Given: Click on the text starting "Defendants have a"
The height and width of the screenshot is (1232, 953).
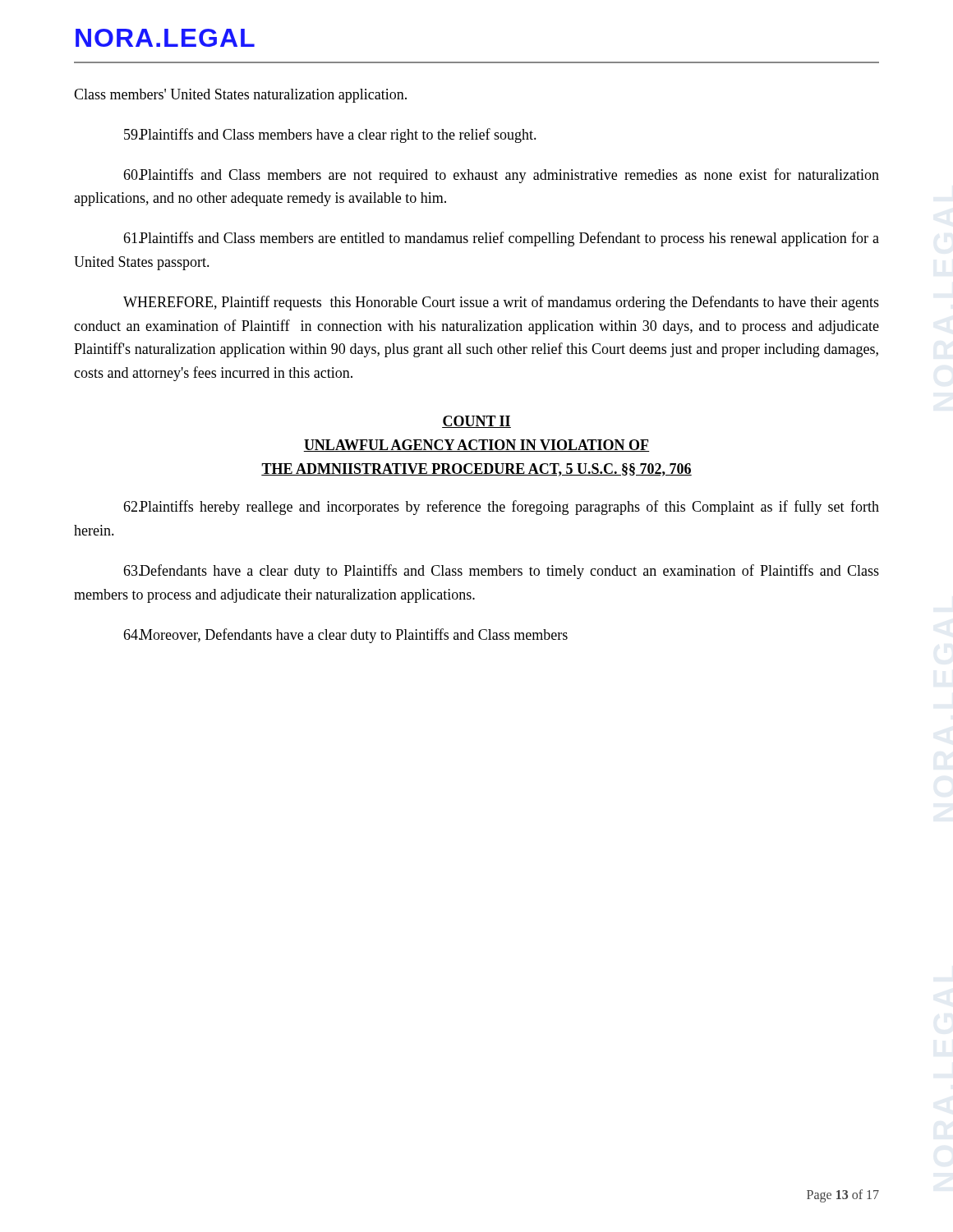Looking at the screenshot, I should click(x=476, y=581).
